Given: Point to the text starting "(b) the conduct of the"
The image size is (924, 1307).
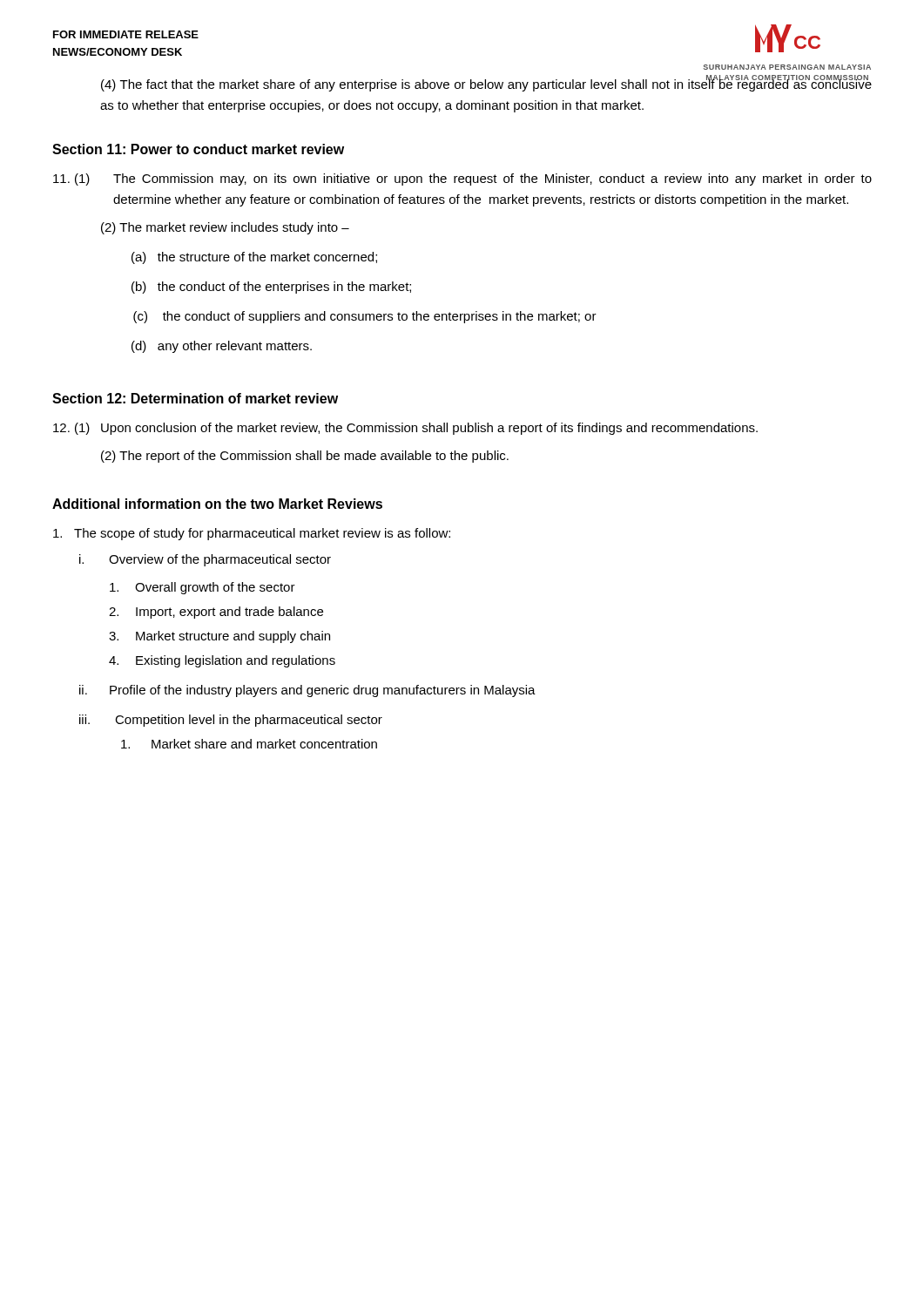Looking at the screenshot, I should [272, 286].
